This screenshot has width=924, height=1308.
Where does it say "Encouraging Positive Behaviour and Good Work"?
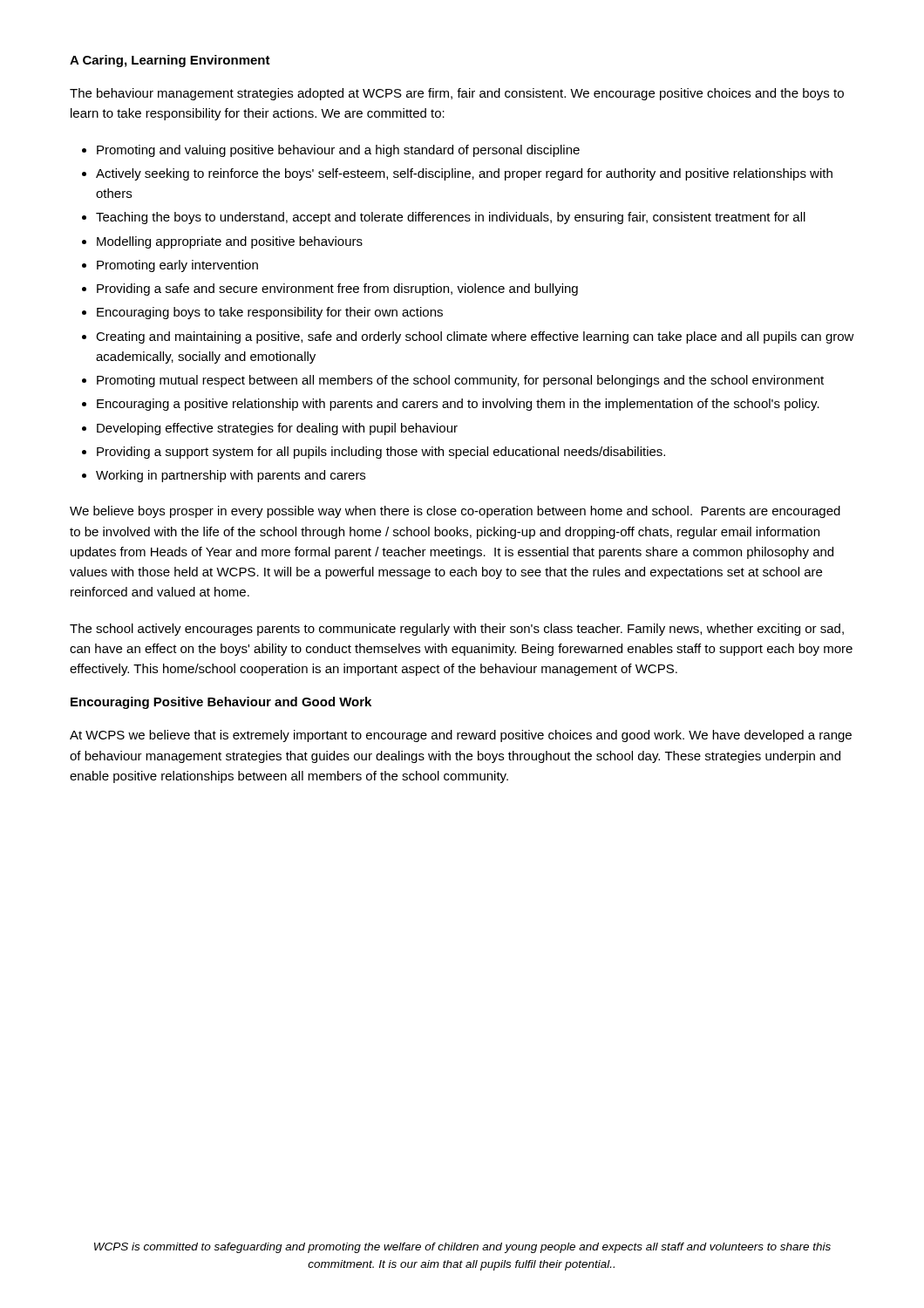221,702
